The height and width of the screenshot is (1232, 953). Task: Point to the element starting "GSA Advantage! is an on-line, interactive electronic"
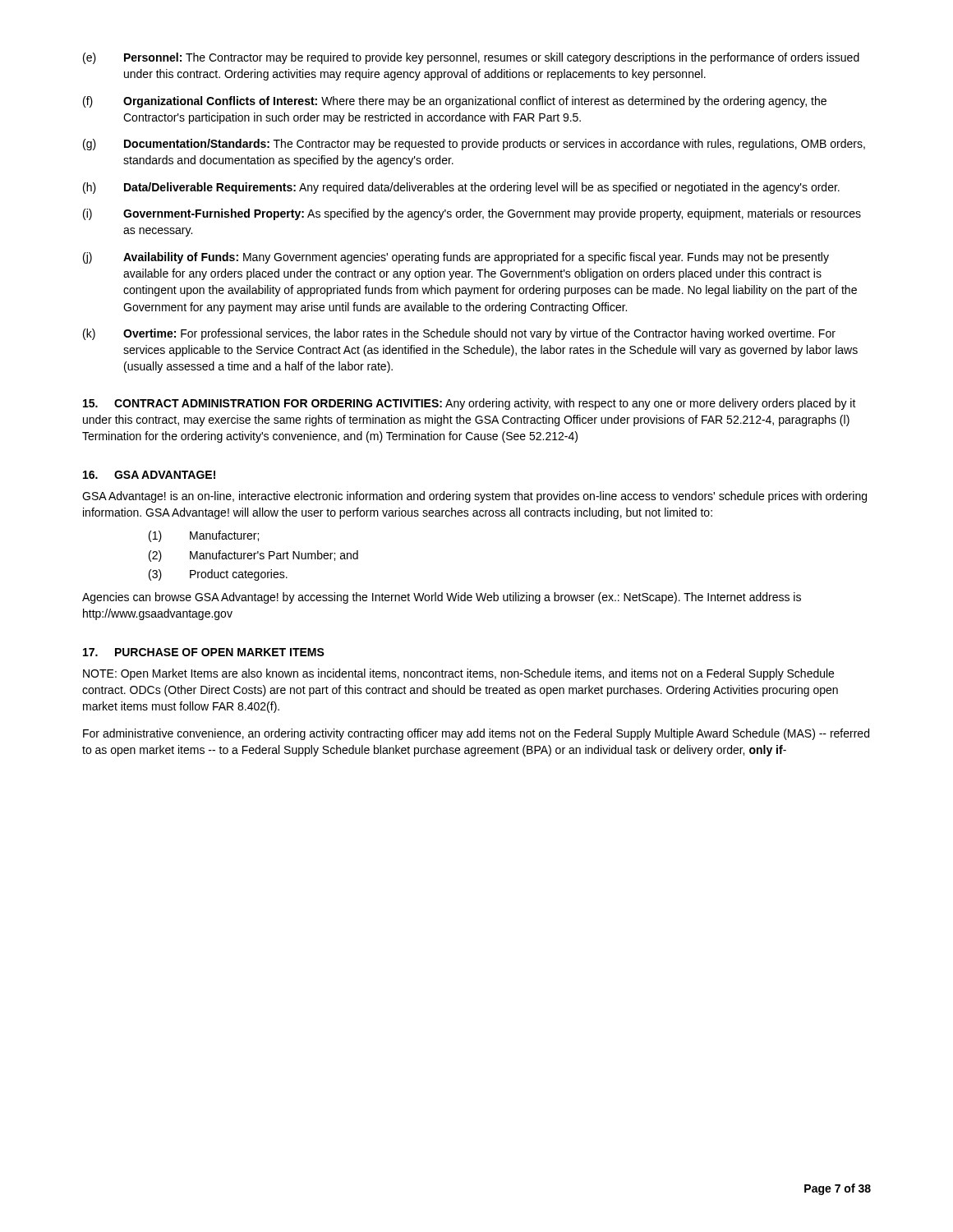(x=475, y=504)
